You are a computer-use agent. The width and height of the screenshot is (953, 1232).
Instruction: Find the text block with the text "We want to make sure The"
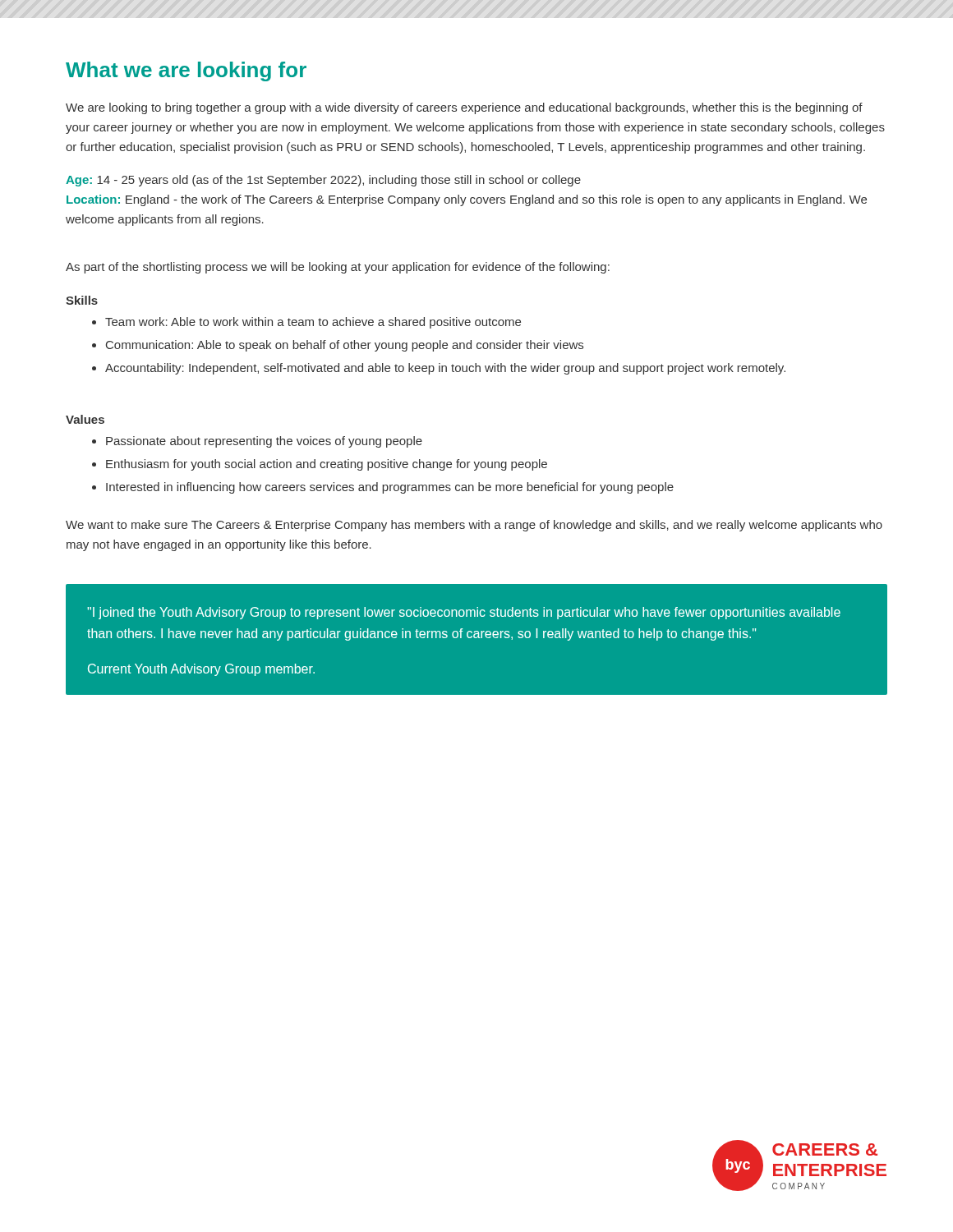[476, 535]
